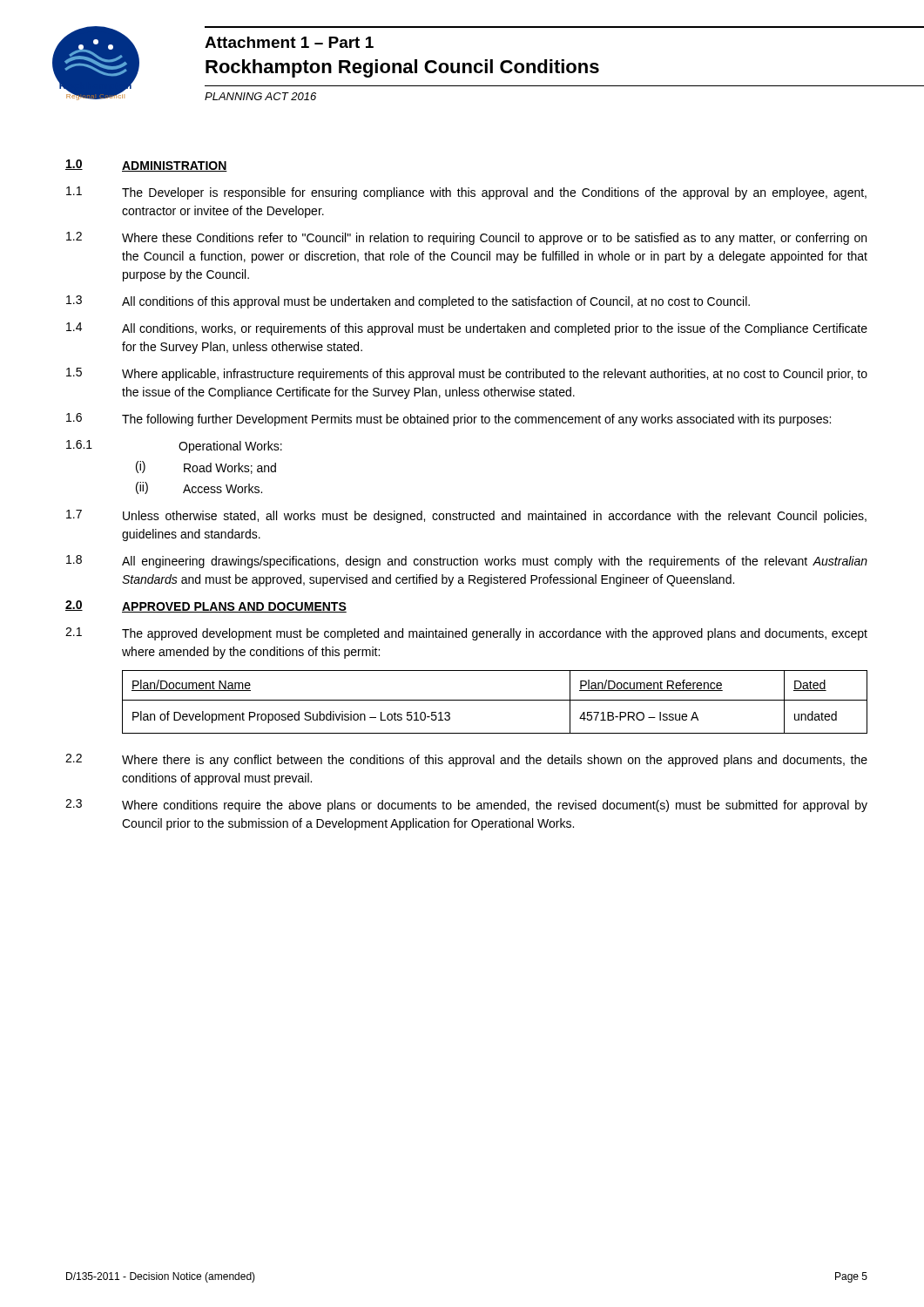Locate the text starting "5 Where applicable, infrastructure requirements of this approval"
Screen dimensions: 1307x924
[466, 383]
